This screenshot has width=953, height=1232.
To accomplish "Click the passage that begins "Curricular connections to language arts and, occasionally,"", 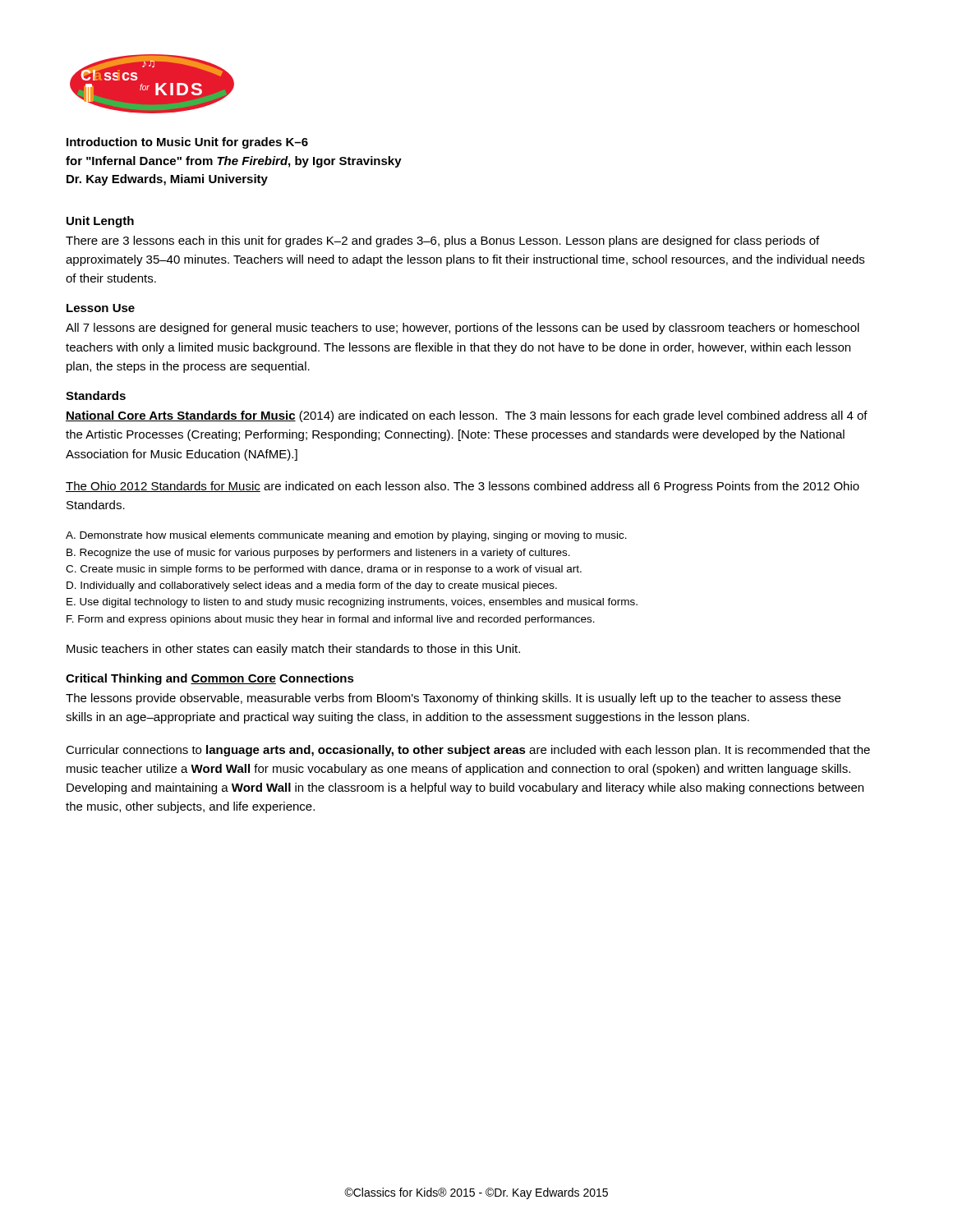I will coord(468,778).
